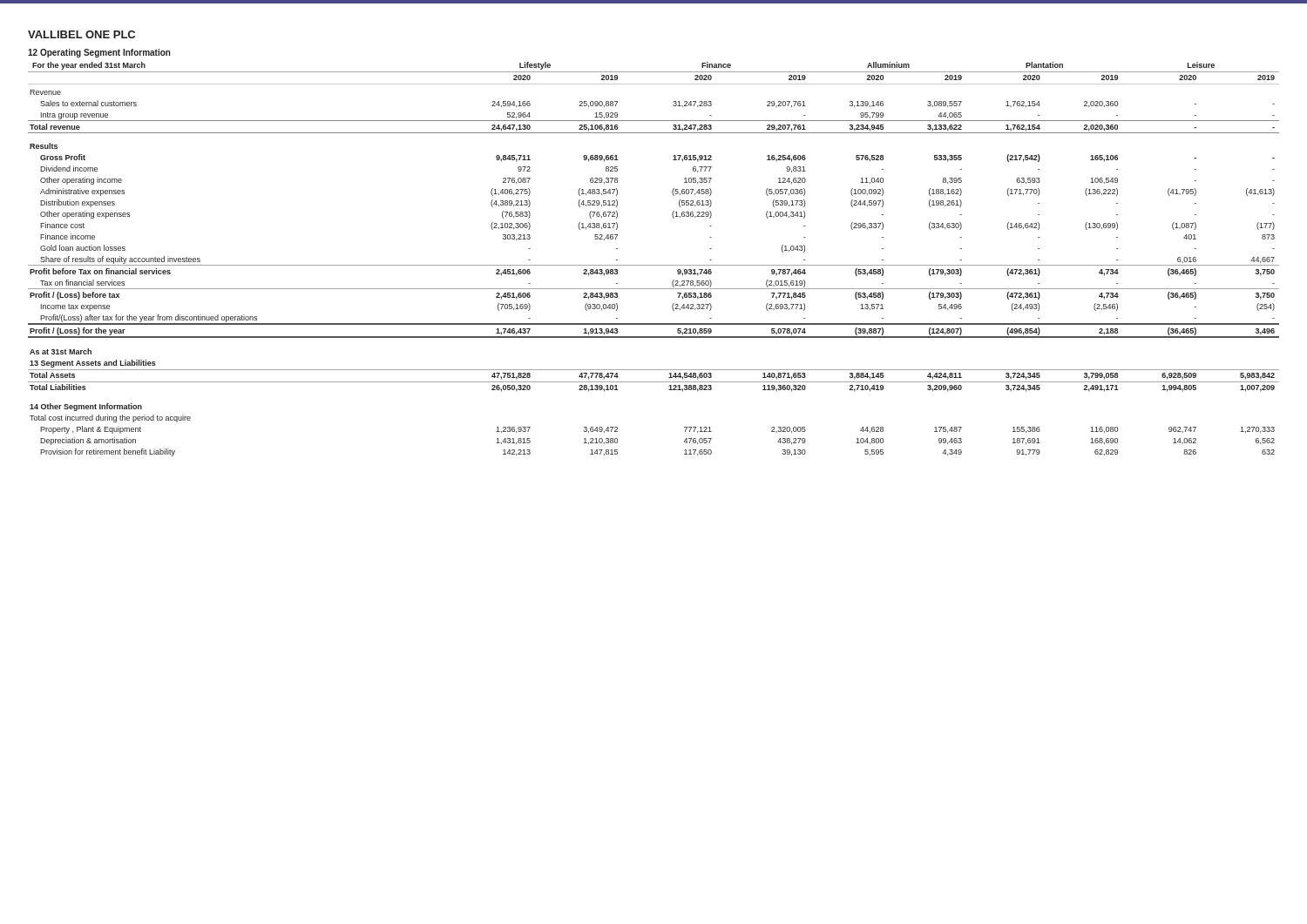This screenshot has width=1307, height=924.
Task: Click the table
Action: click(654, 258)
